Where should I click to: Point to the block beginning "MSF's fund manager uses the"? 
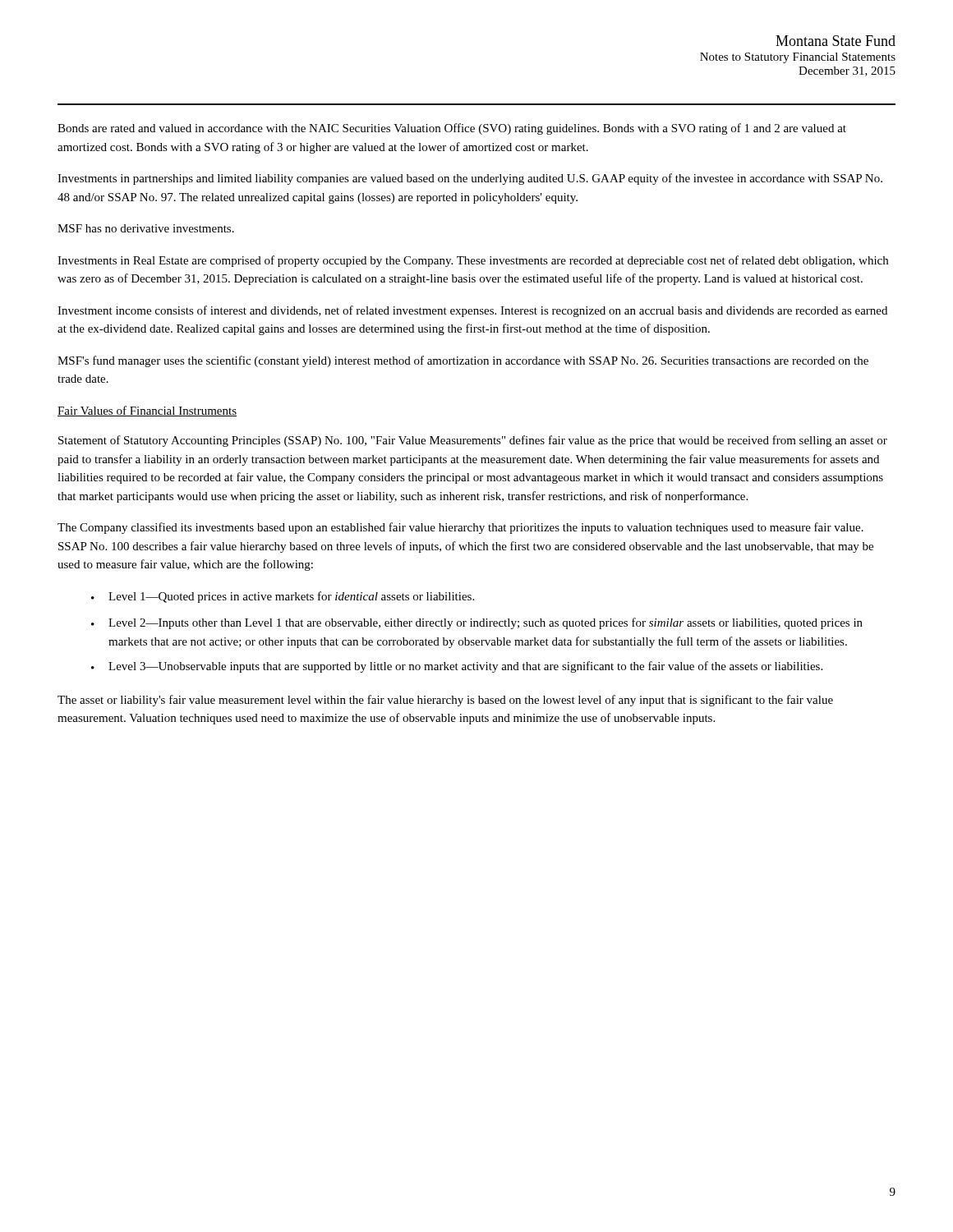pos(463,369)
